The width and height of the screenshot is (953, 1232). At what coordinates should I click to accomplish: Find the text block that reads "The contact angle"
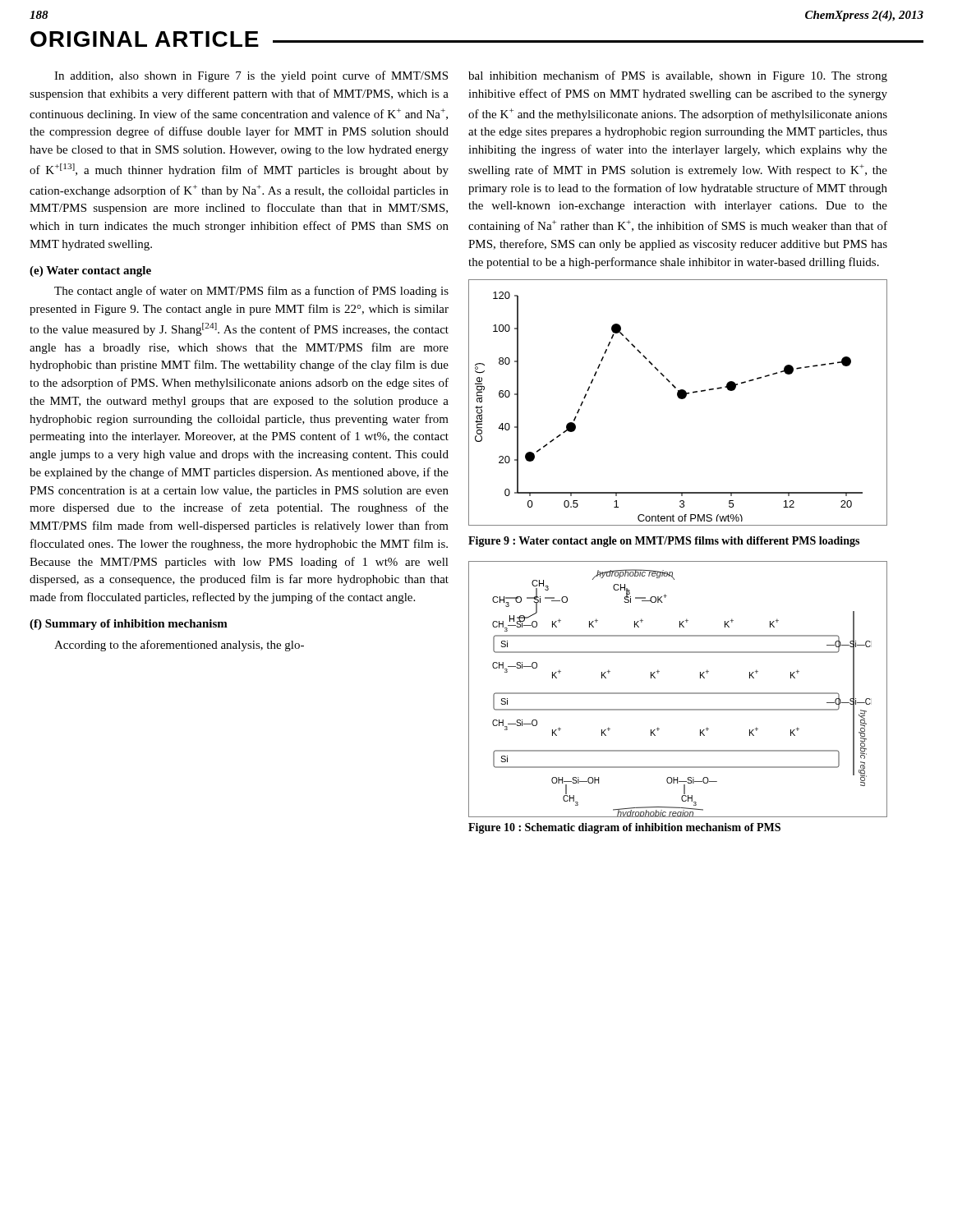239,445
